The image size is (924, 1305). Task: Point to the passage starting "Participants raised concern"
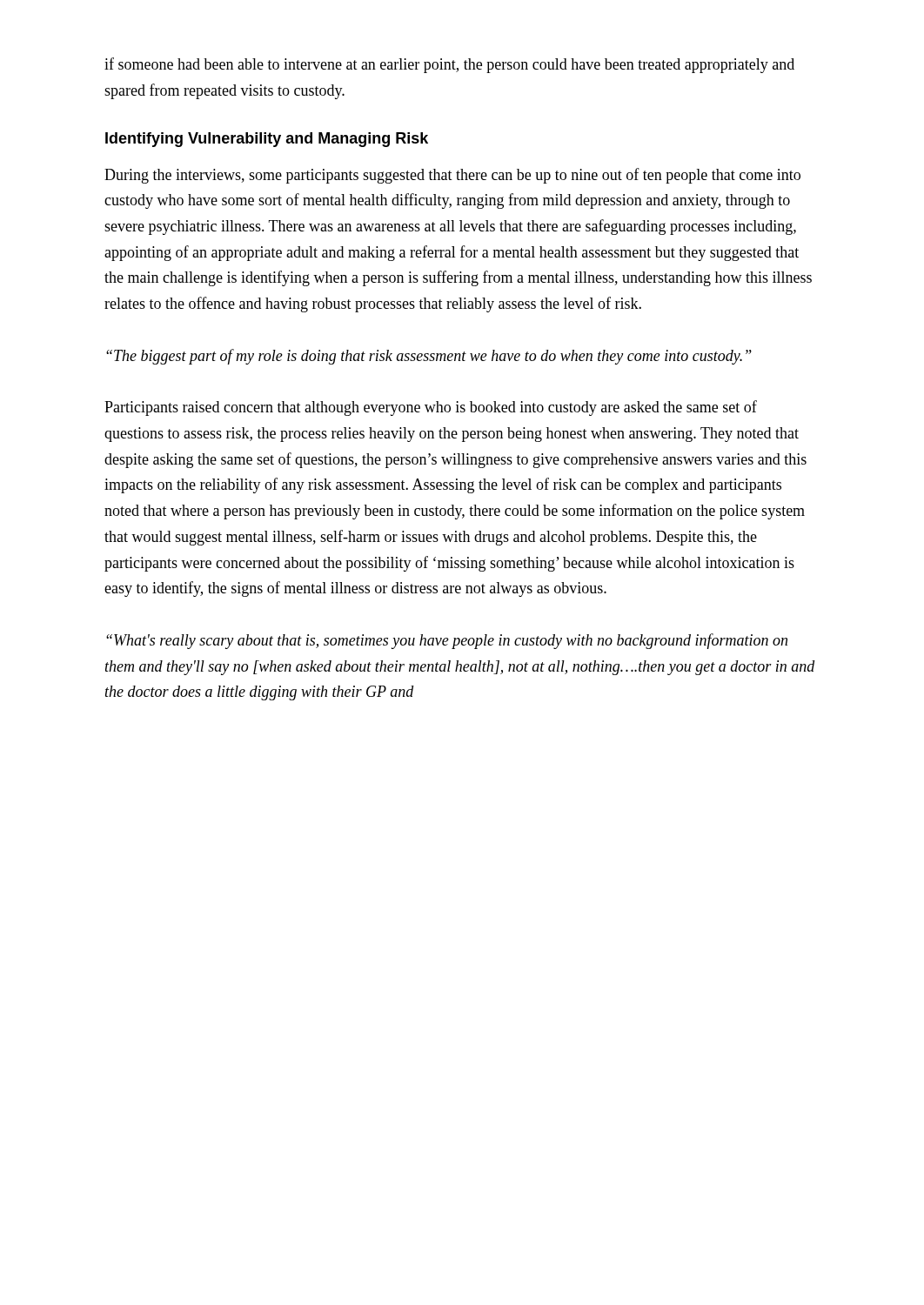(456, 498)
